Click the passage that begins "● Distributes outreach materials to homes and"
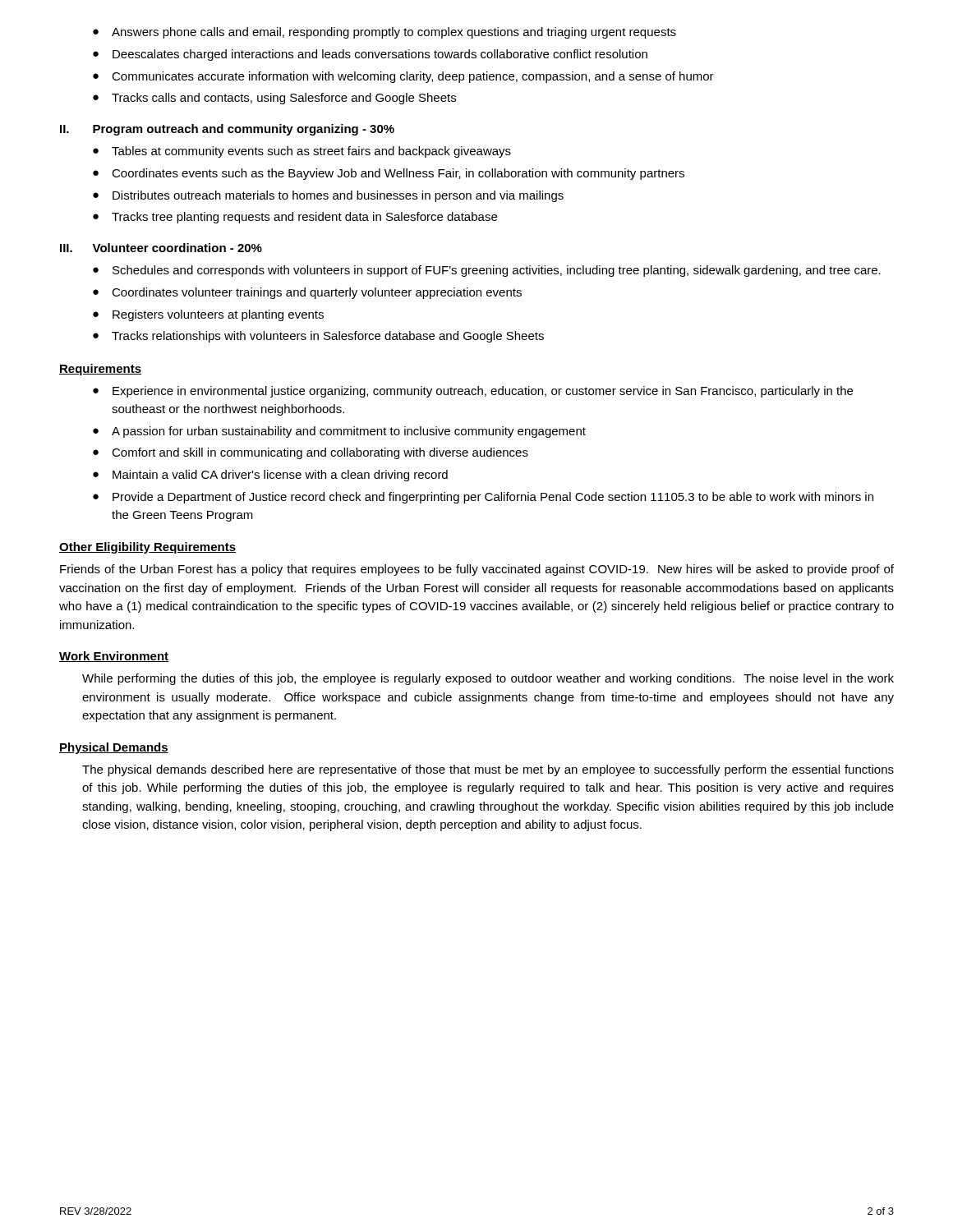Image resolution: width=953 pixels, height=1232 pixels. pos(493,195)
